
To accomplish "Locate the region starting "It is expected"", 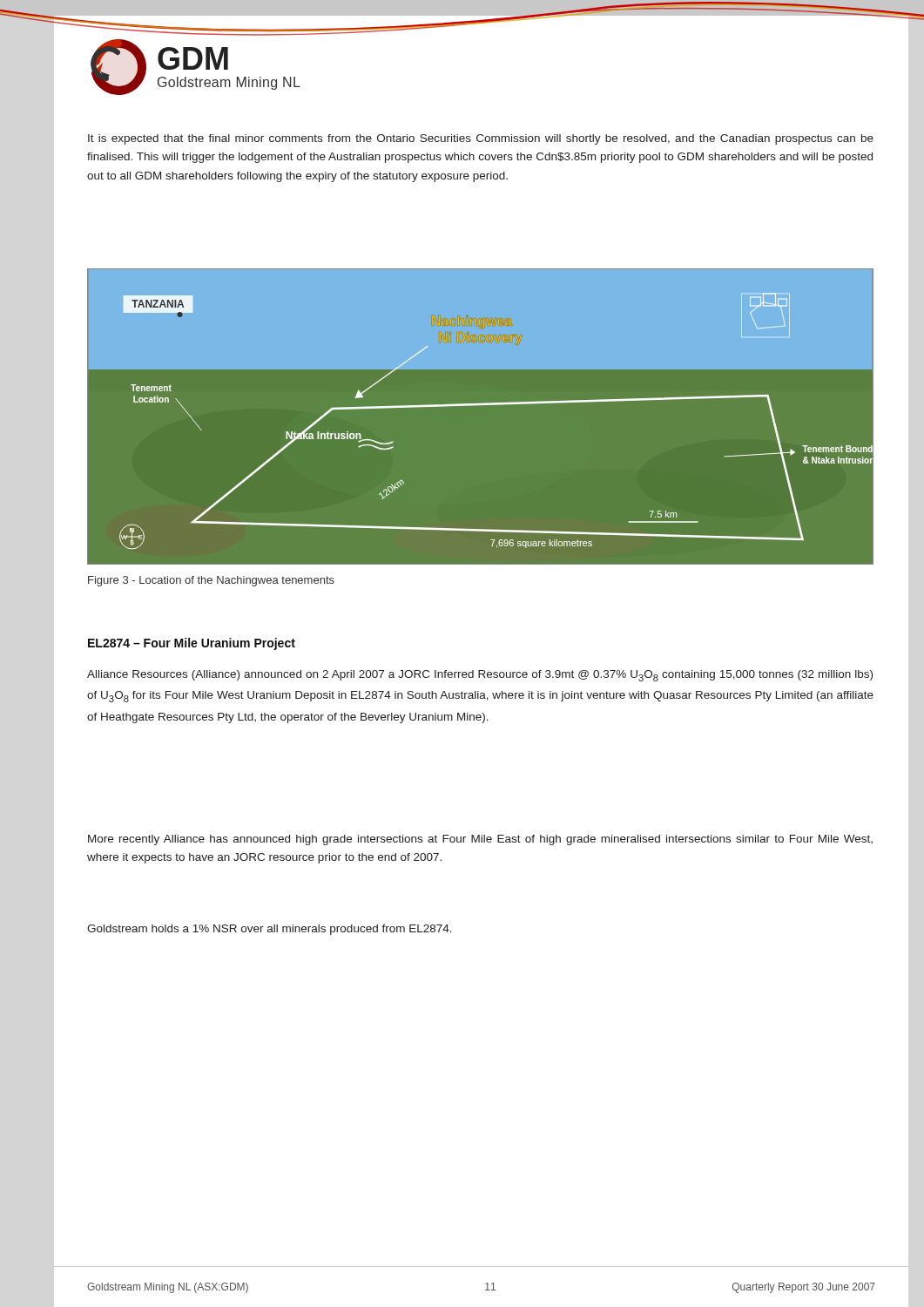I will tap(480, 157).
